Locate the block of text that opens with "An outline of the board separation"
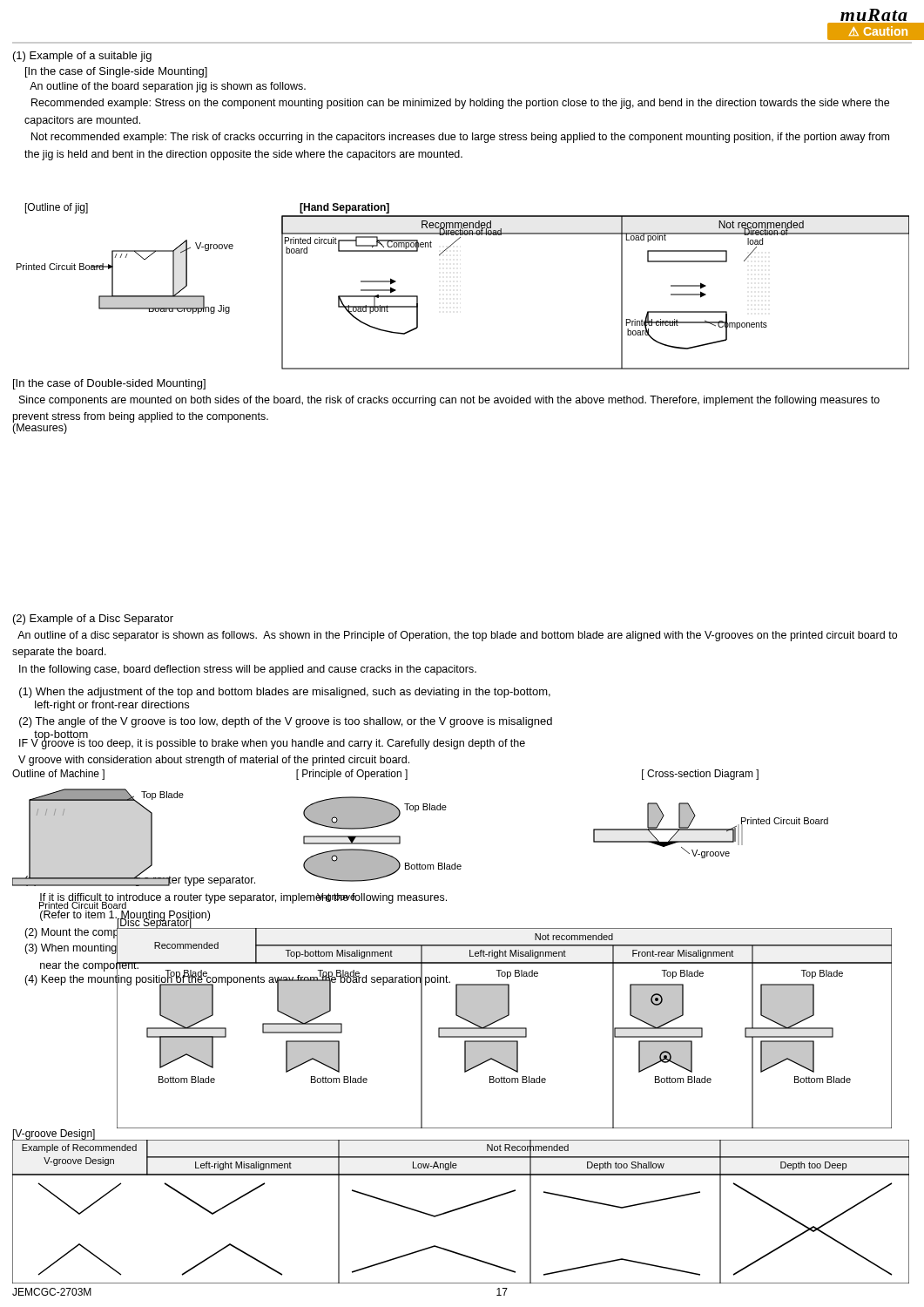Screen dimensions: 1307x924 168,87
